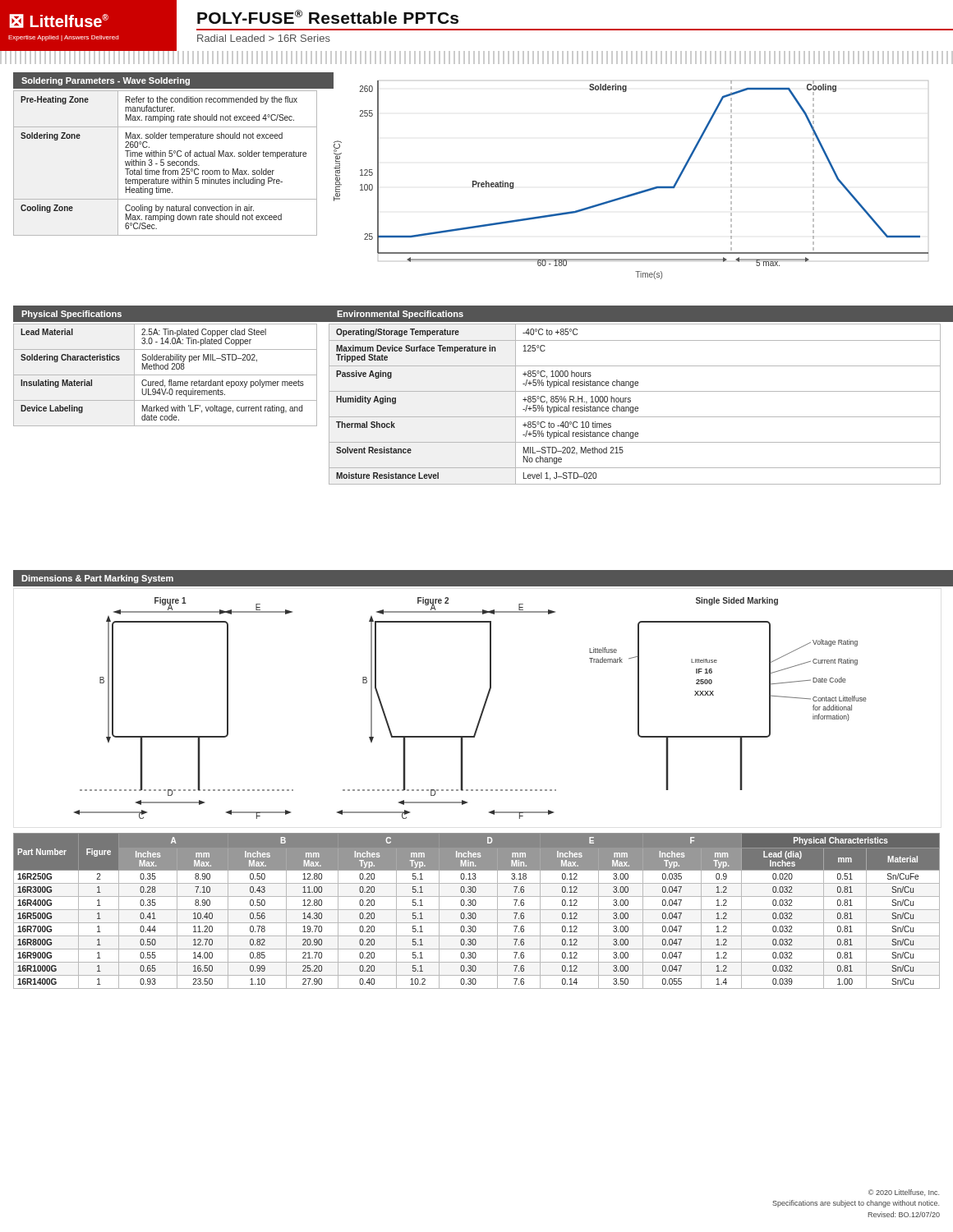953x1232 pixels.
Task: Find the section header with the text "Physical Specifications"
Action: click(x=72, y=314)
